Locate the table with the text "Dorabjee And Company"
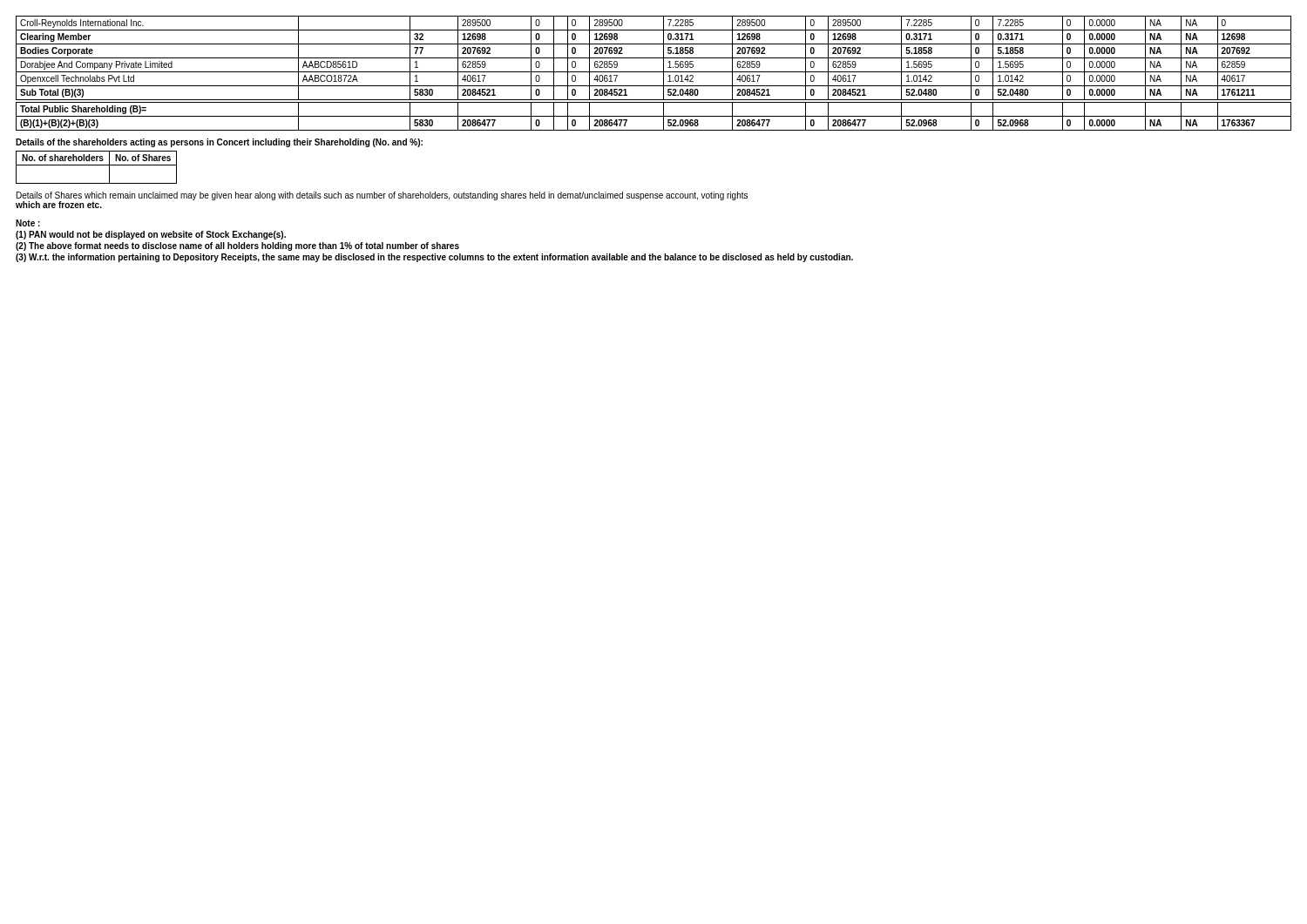This screenshot has width=1307, height=924. pyautogui.click(x=654, y=73)
